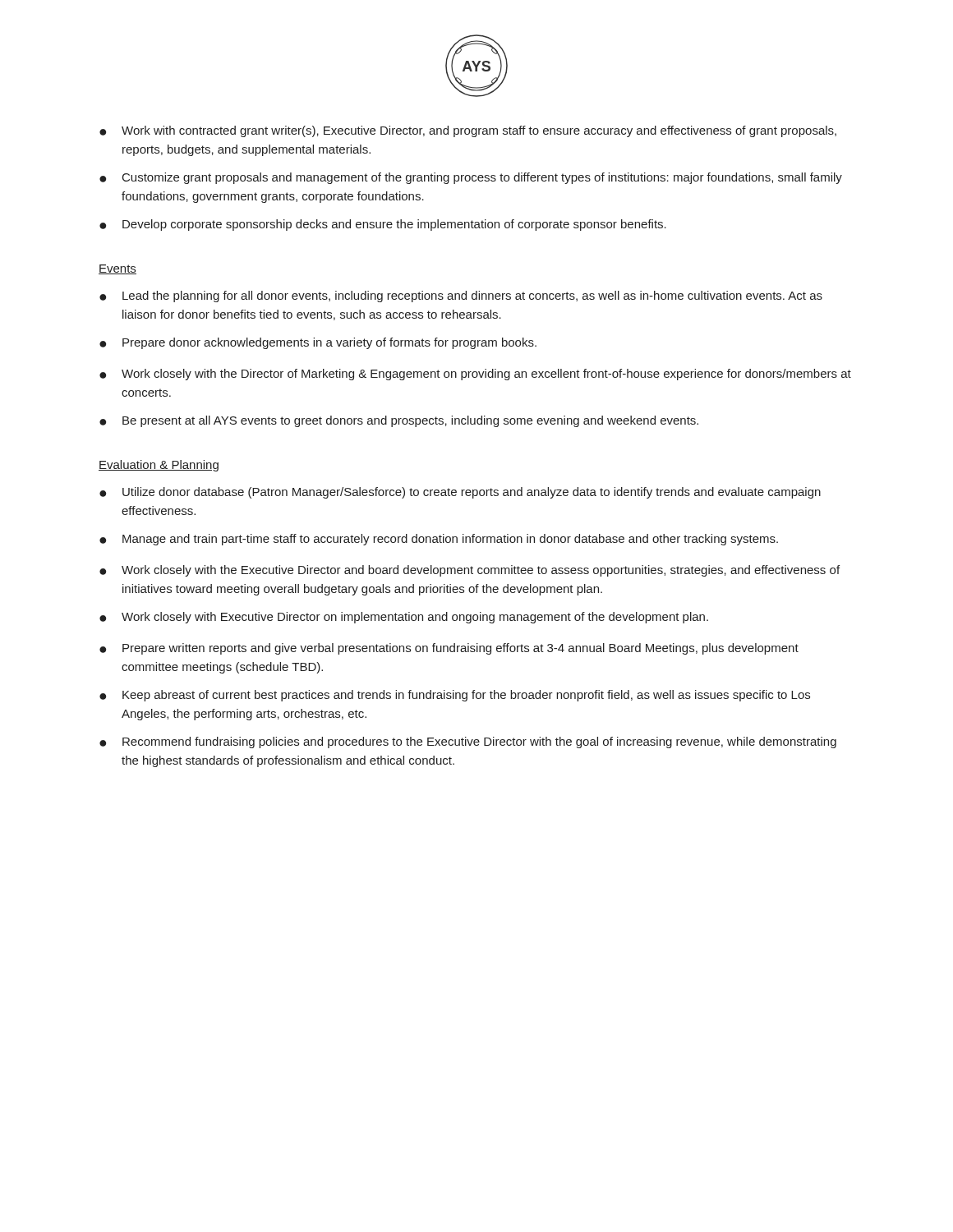This screenshot has height=1232, width=953.
Task: Navigate to the text block starting "● Recommend fundraising policies and procedures to the"
Action: coord(476,751)
